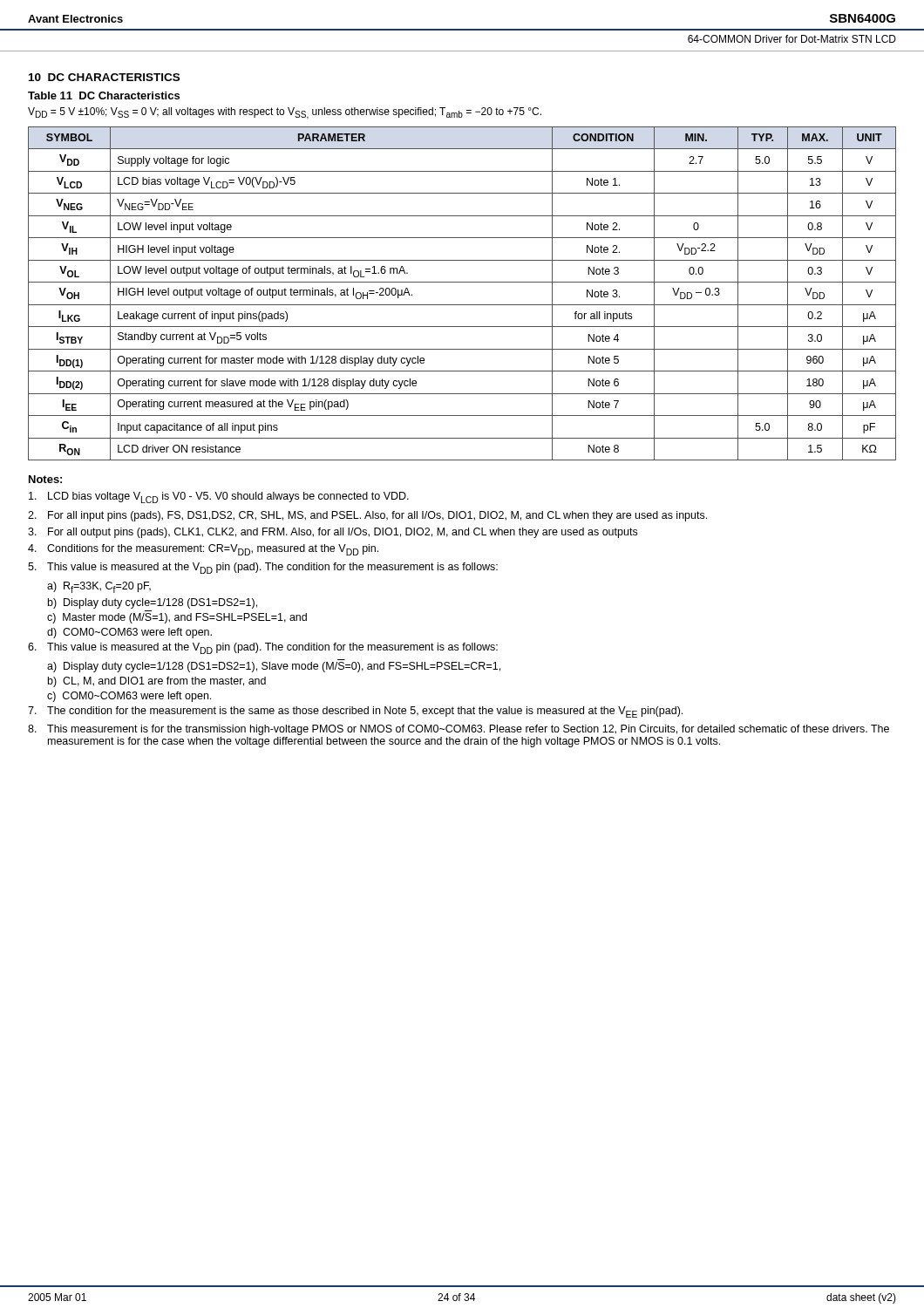
Task: Click the passage that begins "5. This value is measured"
Action: tap(462, 568)
